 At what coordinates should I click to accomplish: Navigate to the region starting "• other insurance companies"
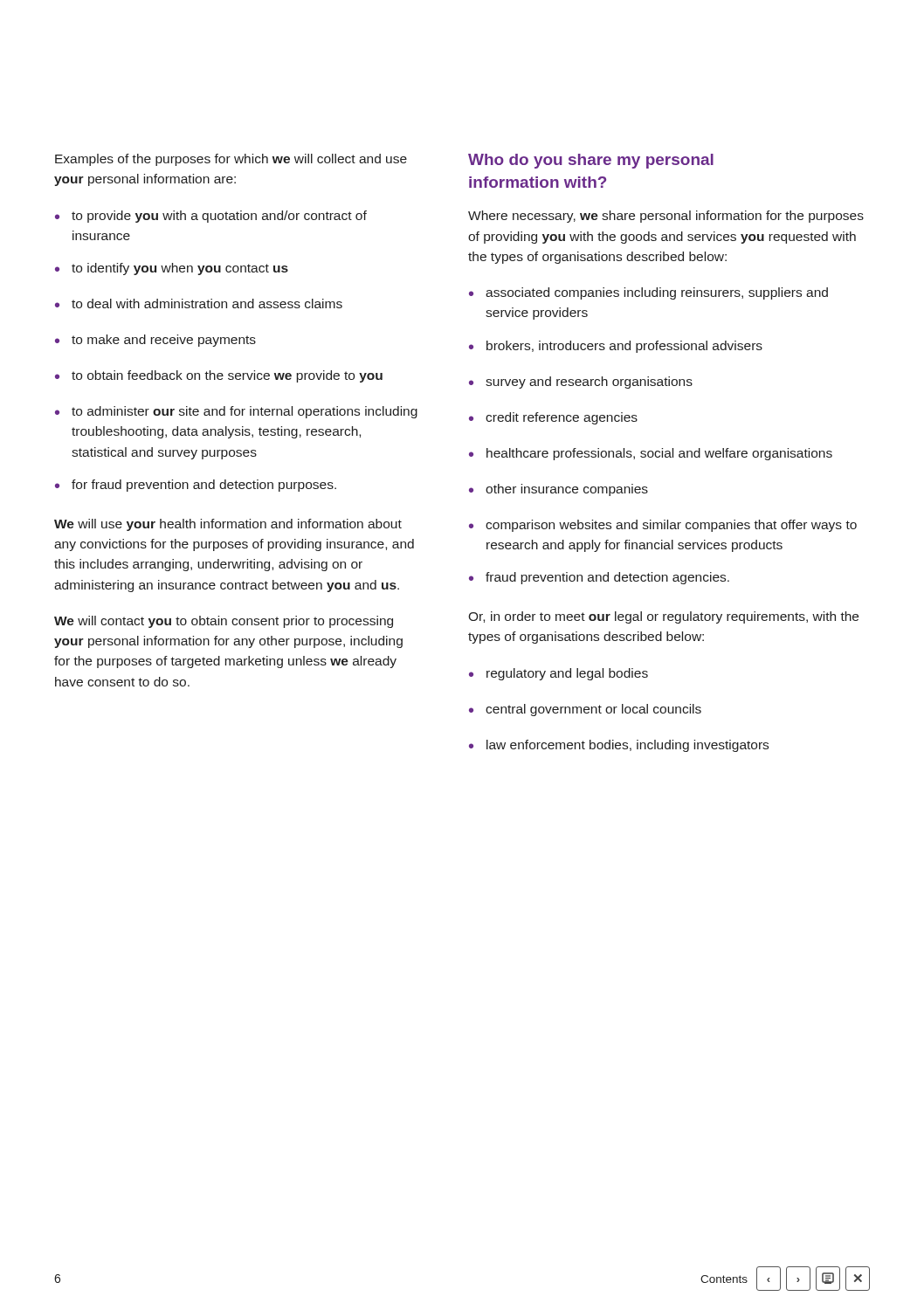pos(558,490)
